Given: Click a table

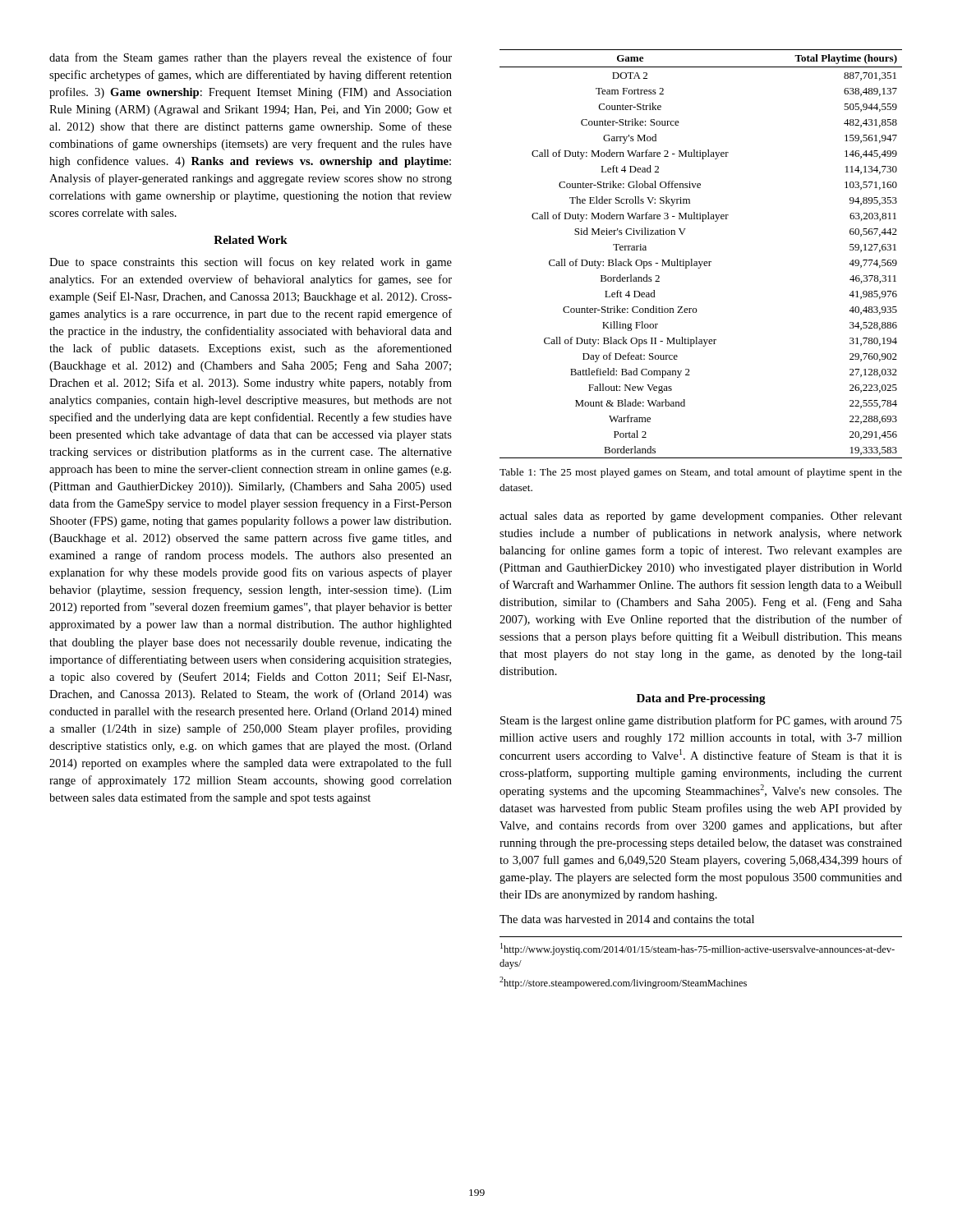Looking at the screenshot, I should (701, 254).
